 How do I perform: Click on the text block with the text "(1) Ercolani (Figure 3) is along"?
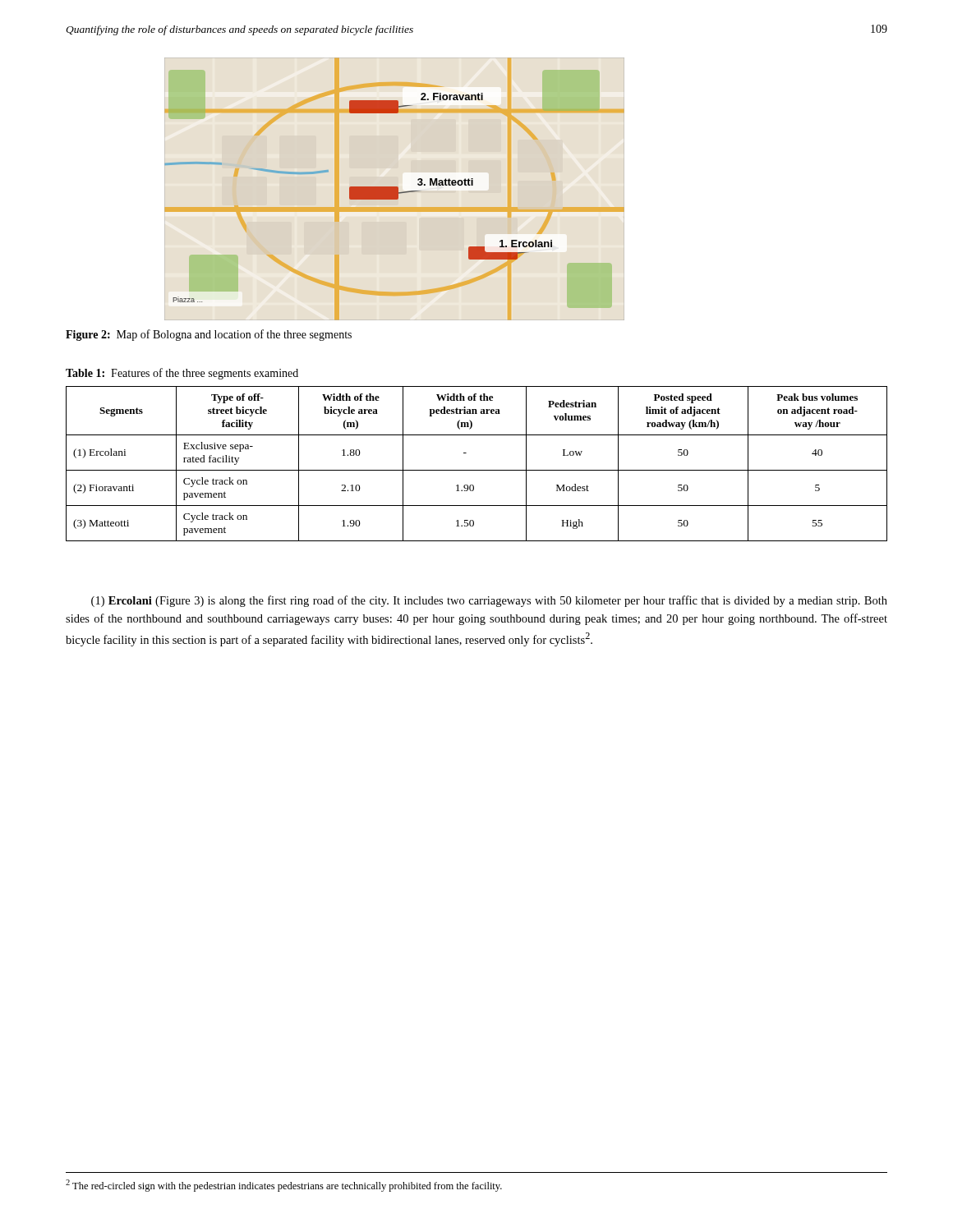coord(476,620)
